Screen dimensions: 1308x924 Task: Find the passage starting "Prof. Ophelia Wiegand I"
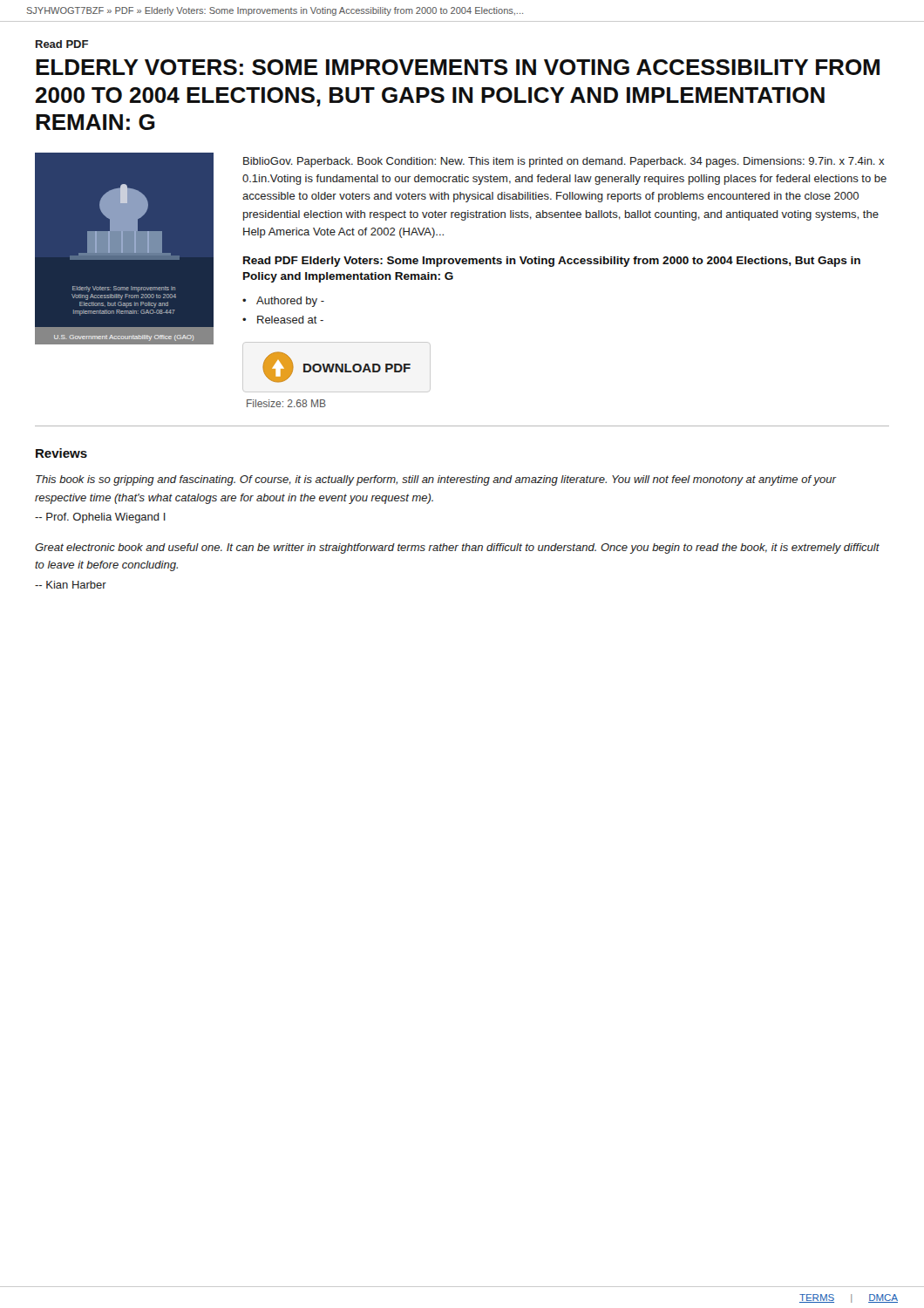(x=100, y=516)
